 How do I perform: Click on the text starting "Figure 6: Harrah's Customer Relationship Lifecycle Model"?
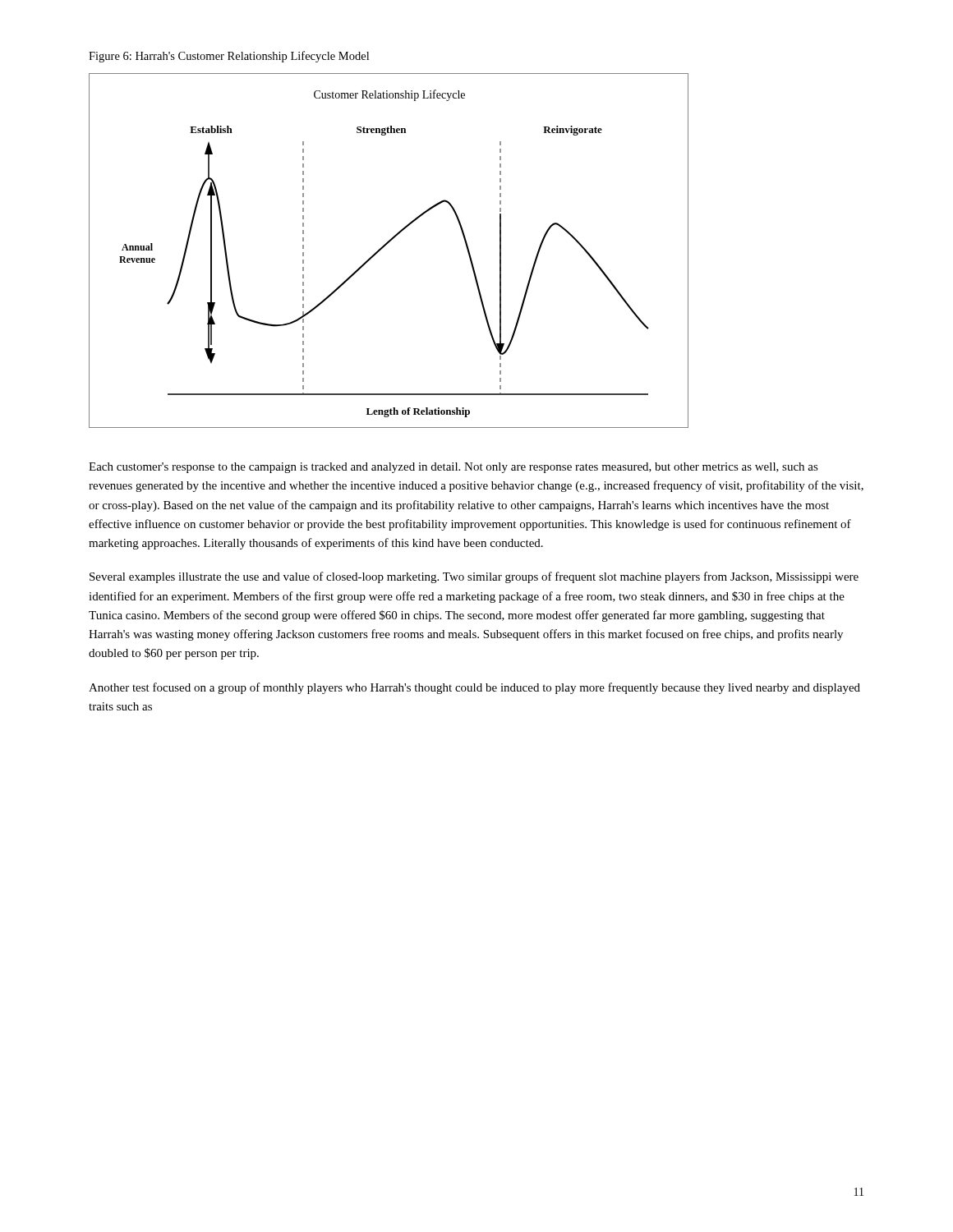pos(229,56)
